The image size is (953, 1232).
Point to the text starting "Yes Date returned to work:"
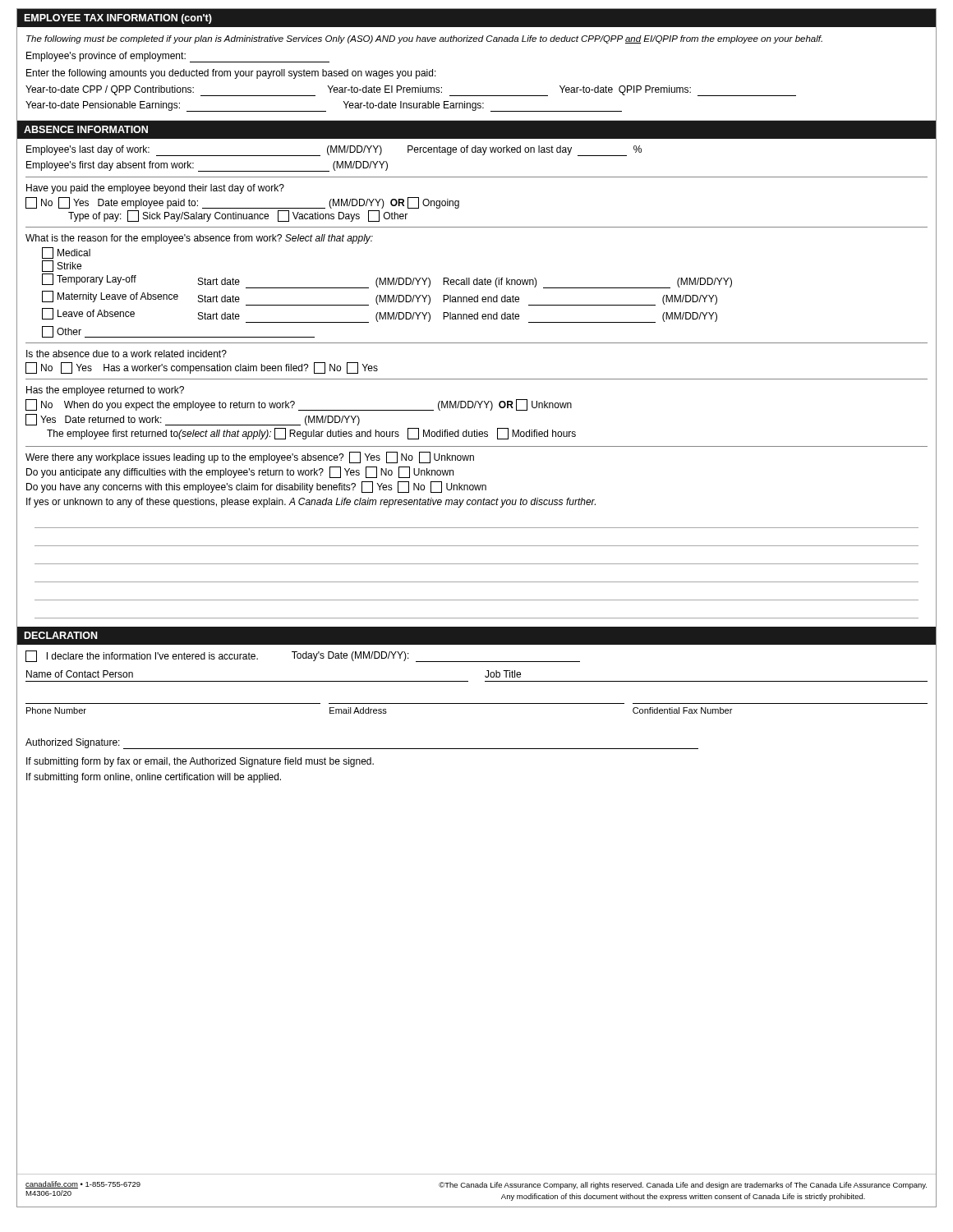coord(193,419)
